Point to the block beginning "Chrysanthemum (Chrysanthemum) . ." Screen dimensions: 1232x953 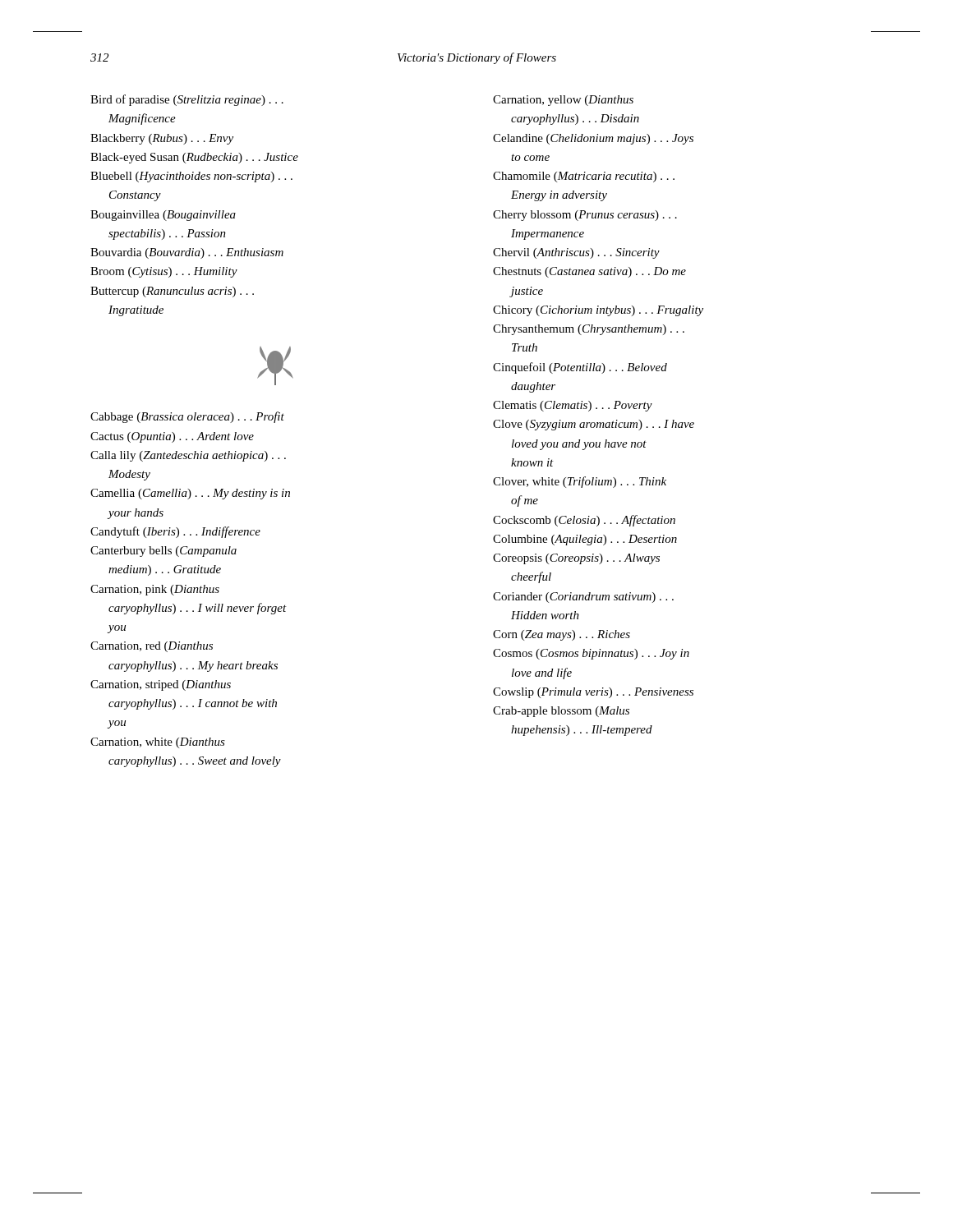pos(589,338)
